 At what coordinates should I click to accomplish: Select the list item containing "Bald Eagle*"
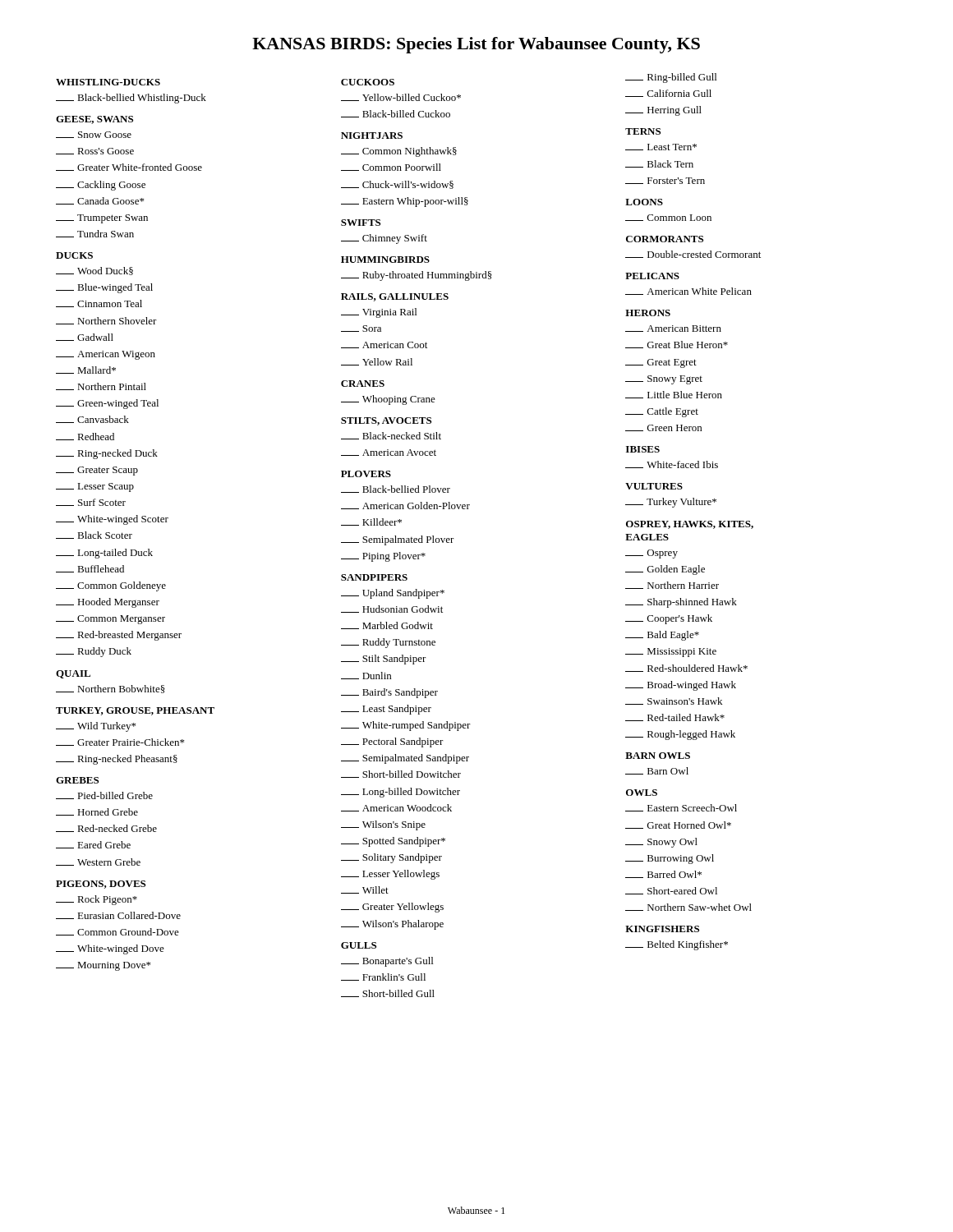pyautogui.click(x=662, y=635)
